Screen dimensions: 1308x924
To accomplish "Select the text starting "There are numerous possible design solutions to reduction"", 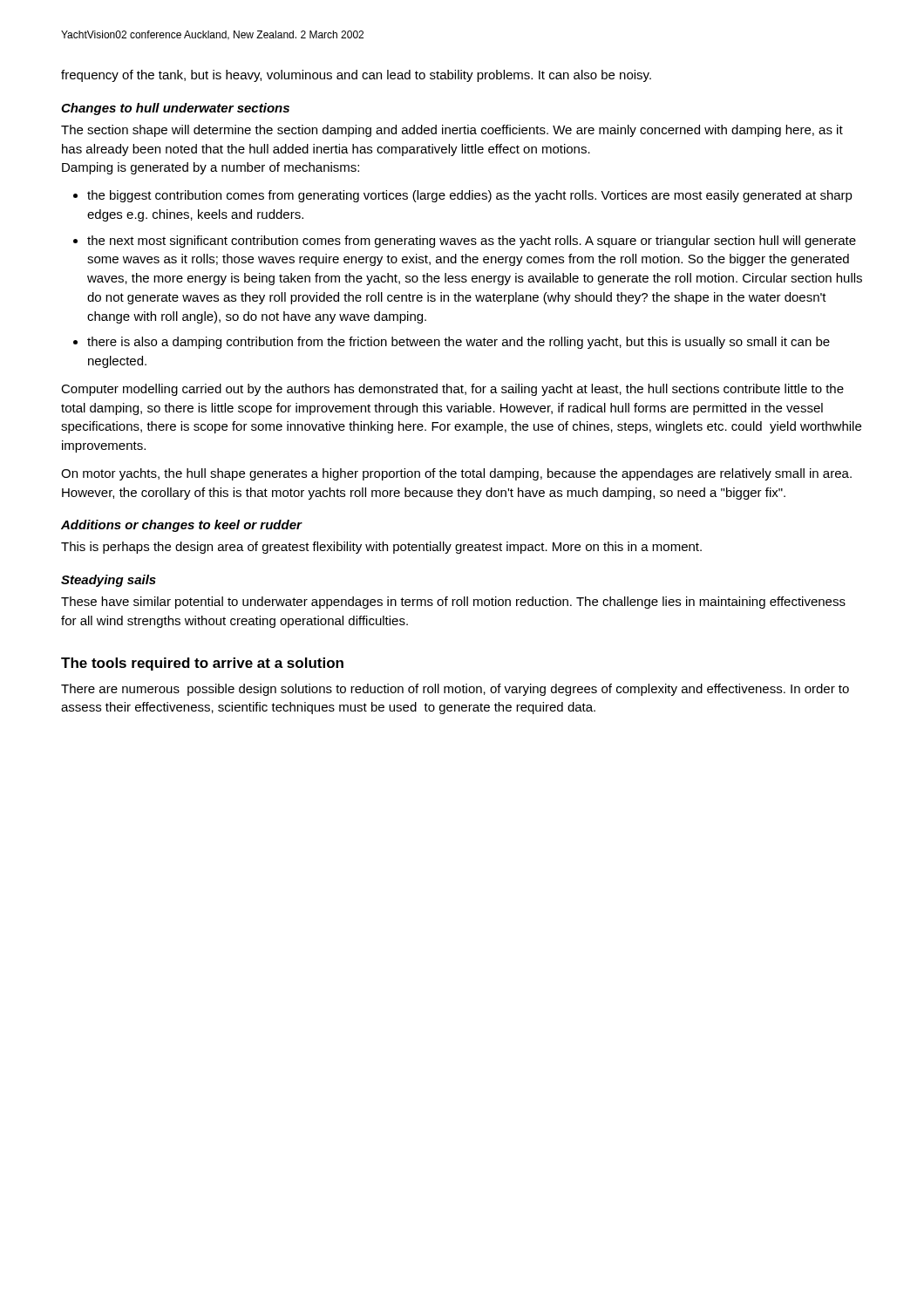I will pos(455,697).
